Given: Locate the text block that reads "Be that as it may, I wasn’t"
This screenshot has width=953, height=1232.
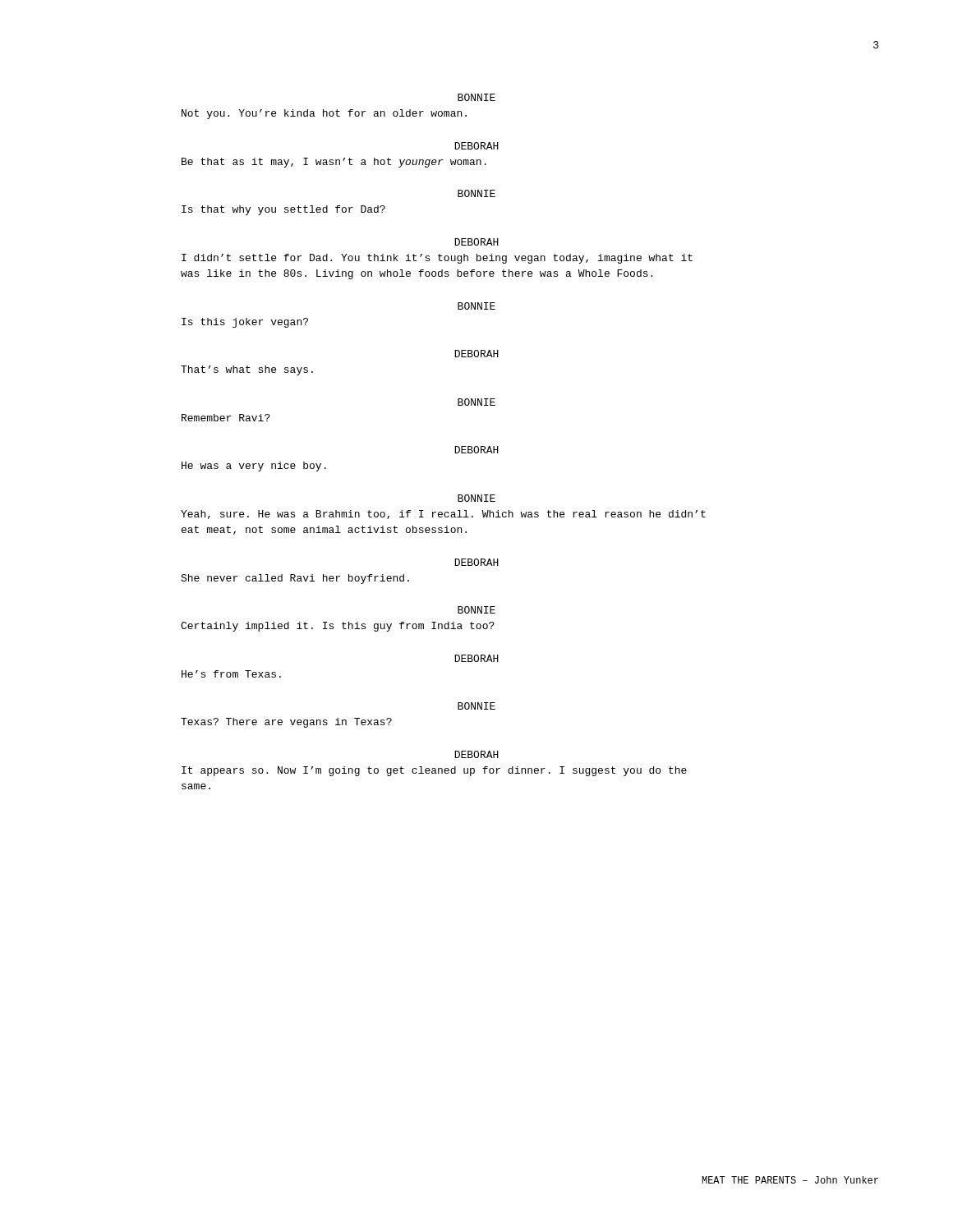Looking at the screenshot, I should [335, 162].
